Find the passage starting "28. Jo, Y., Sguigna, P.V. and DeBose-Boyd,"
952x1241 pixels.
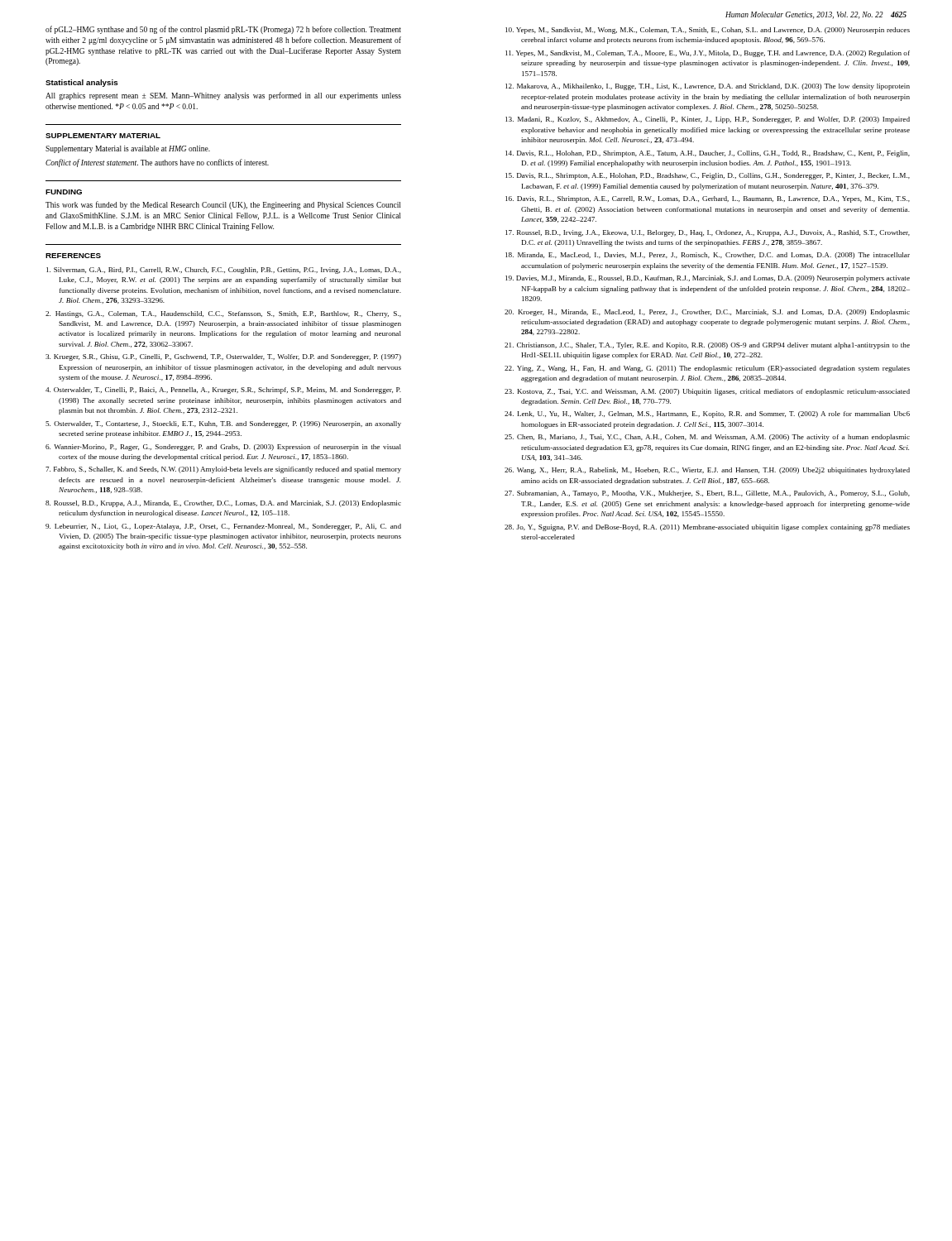[707, 532]
